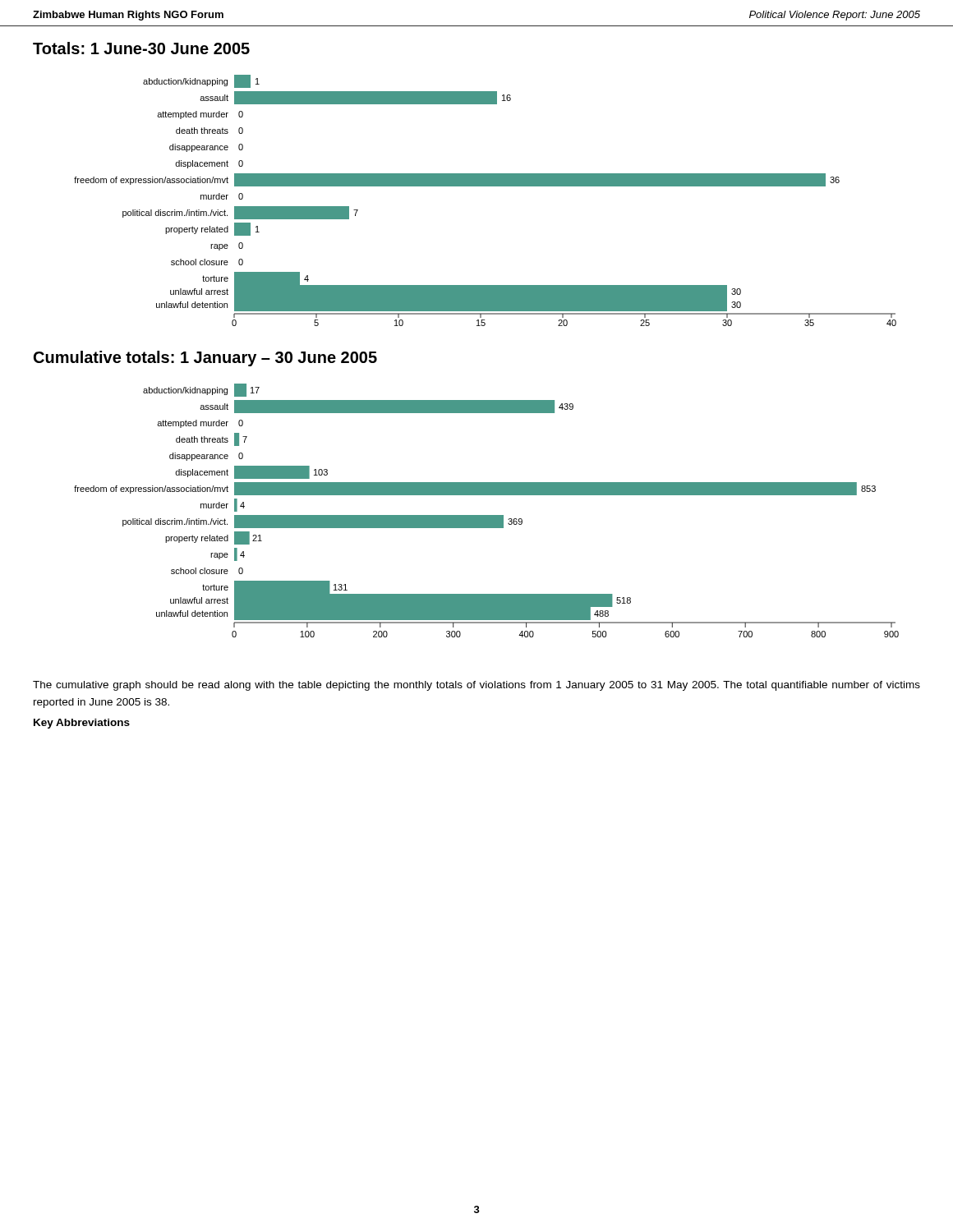Select the region starting "Key Abbreviations"
The image size is (953, 1232).
(x=81, y=722)
